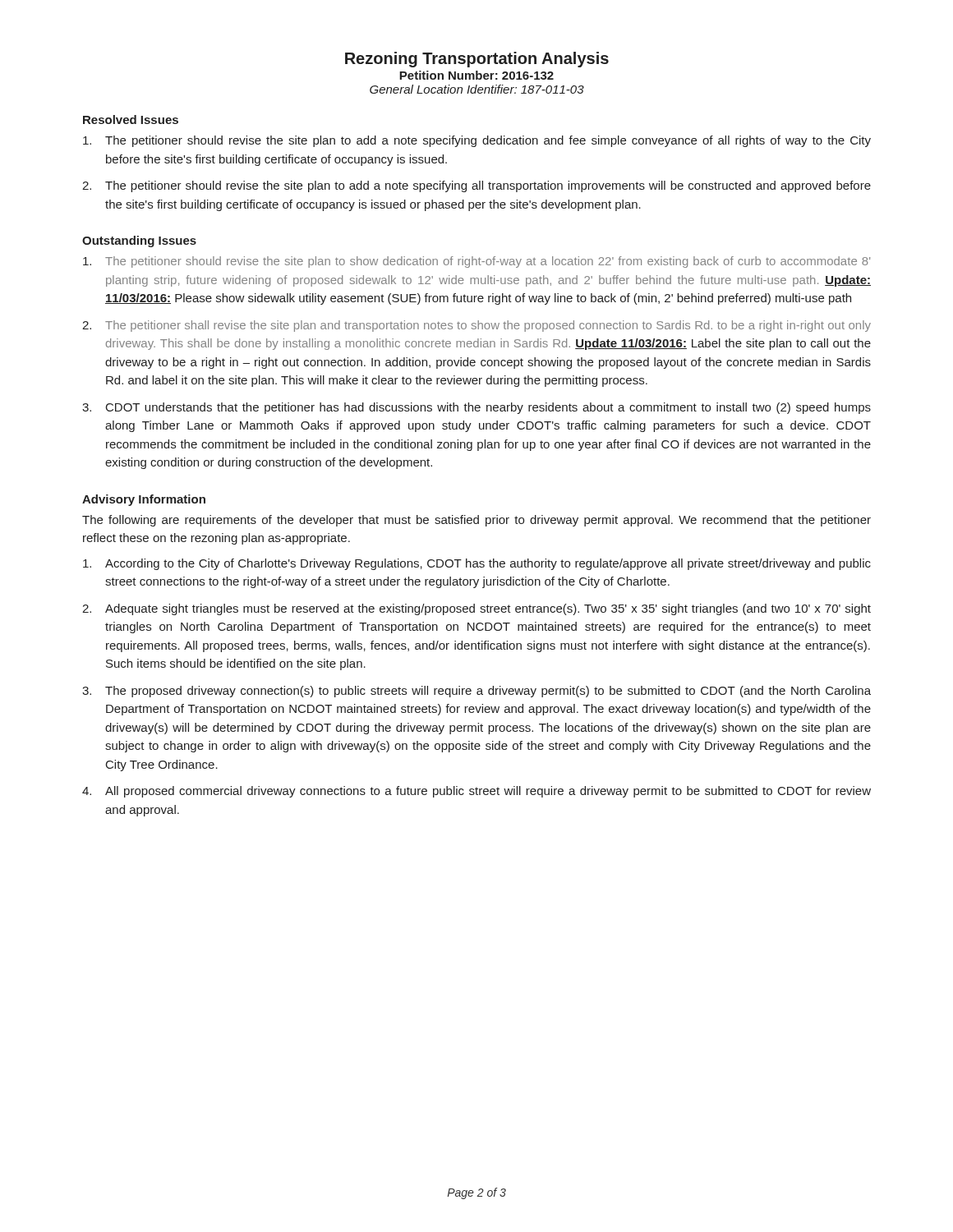The image size is (953, 1232).
Task: Locate the section header that reads "Resolved Issues"
Action: point(130,120)
